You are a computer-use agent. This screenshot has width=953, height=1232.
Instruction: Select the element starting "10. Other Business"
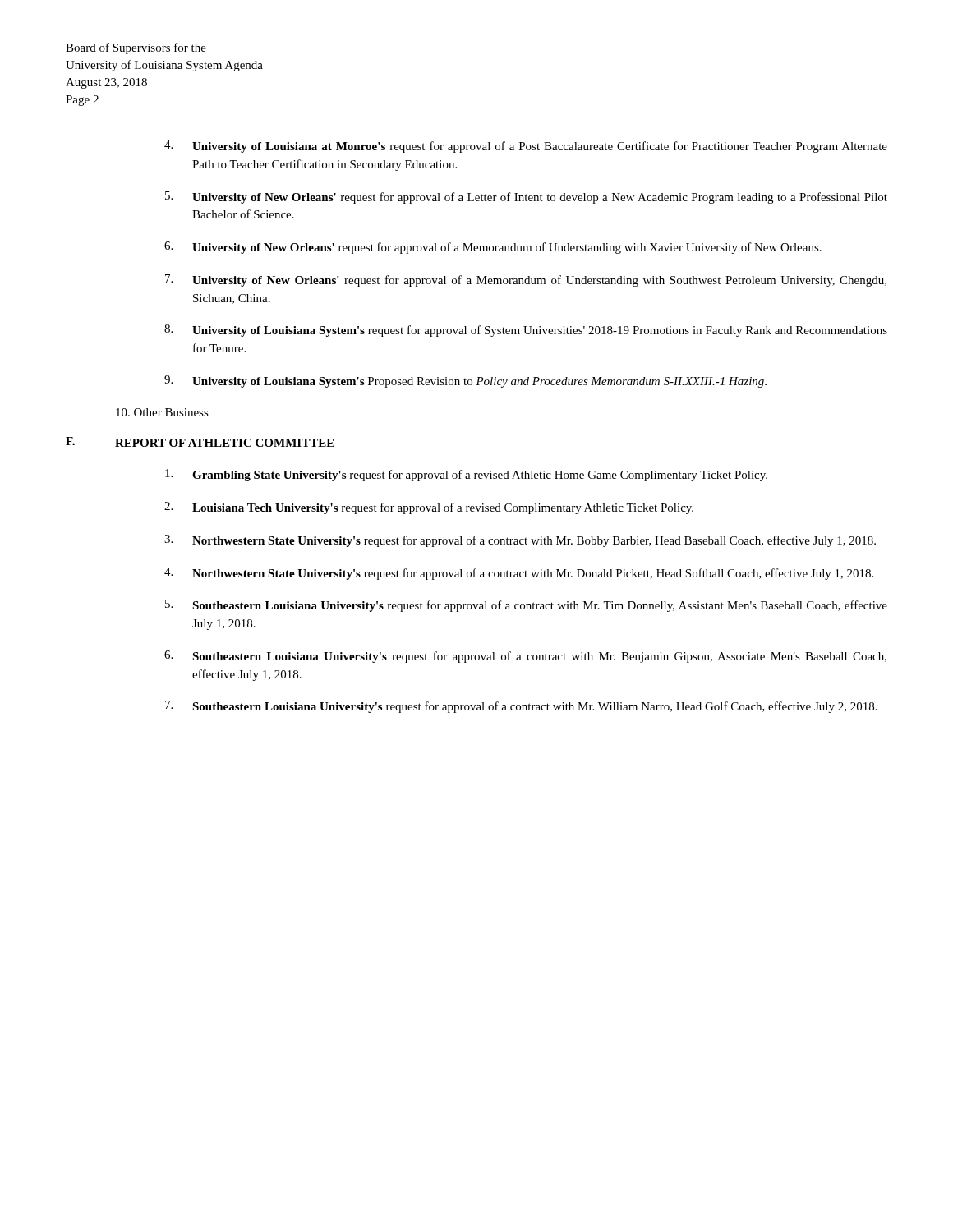pos(162,412)
